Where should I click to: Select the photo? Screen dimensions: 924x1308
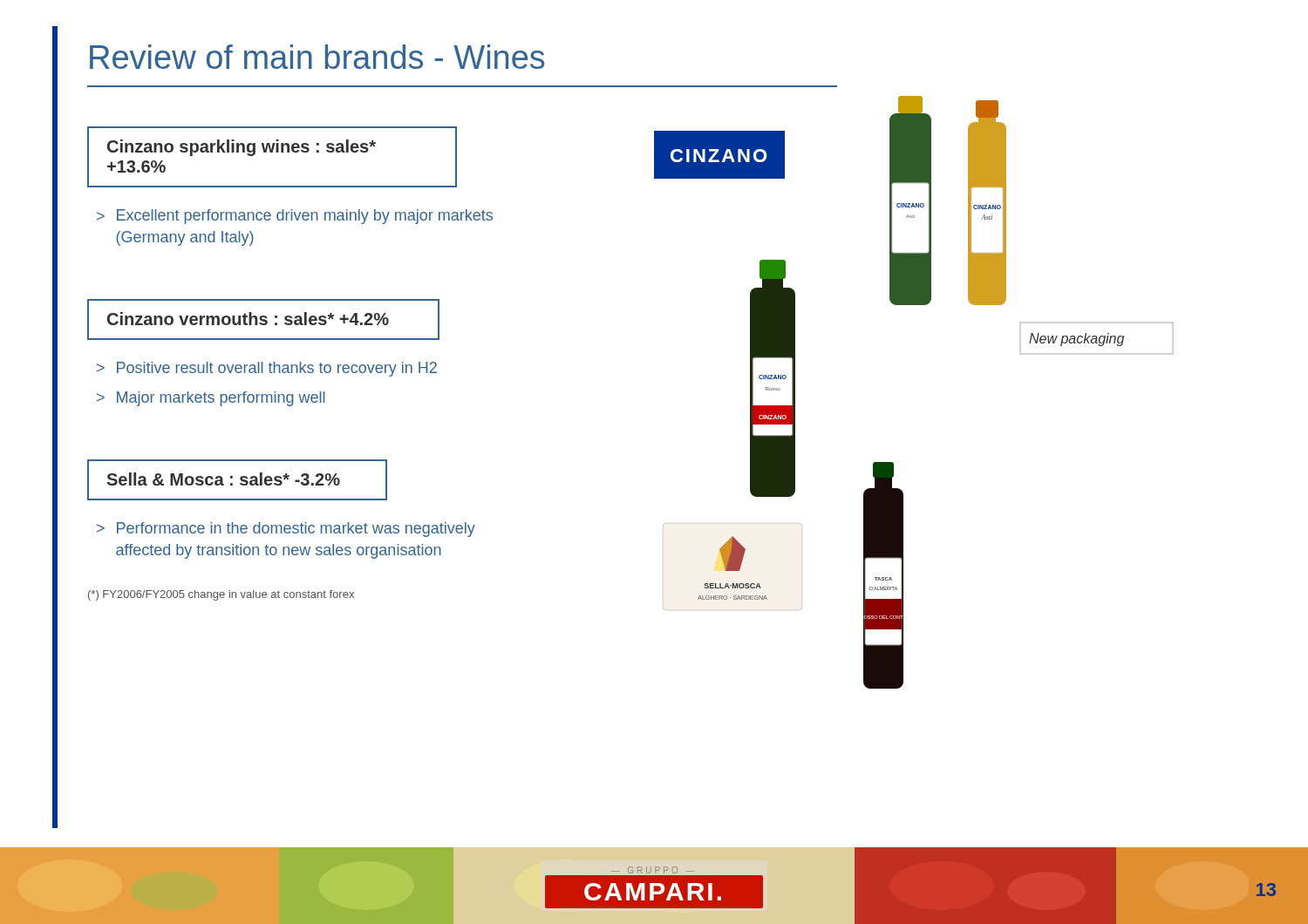[955, 401]
